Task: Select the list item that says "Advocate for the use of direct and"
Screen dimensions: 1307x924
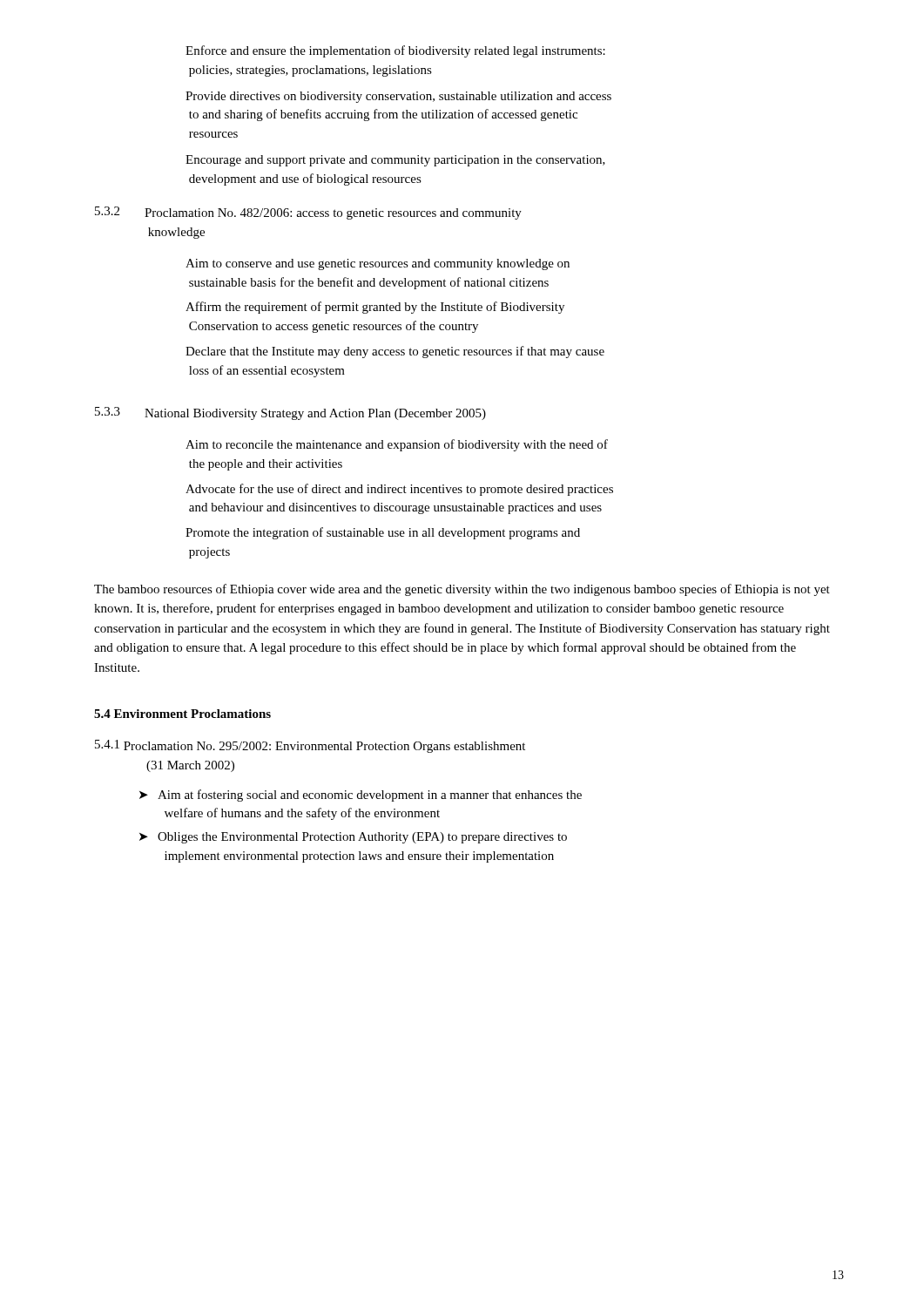Action: coord(400,498)
